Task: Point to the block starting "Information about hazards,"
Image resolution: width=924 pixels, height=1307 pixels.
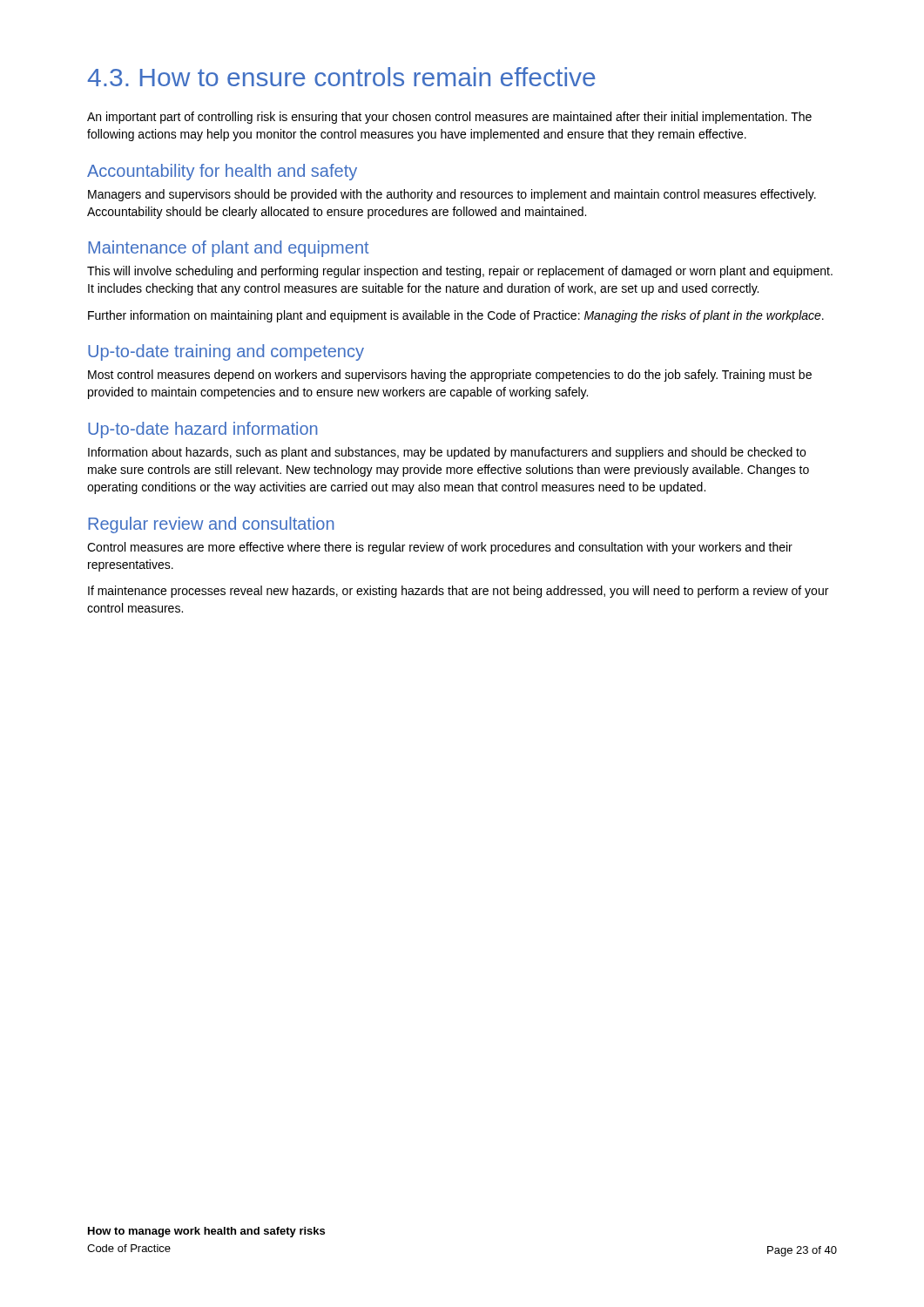Action: tap(462, 470)
